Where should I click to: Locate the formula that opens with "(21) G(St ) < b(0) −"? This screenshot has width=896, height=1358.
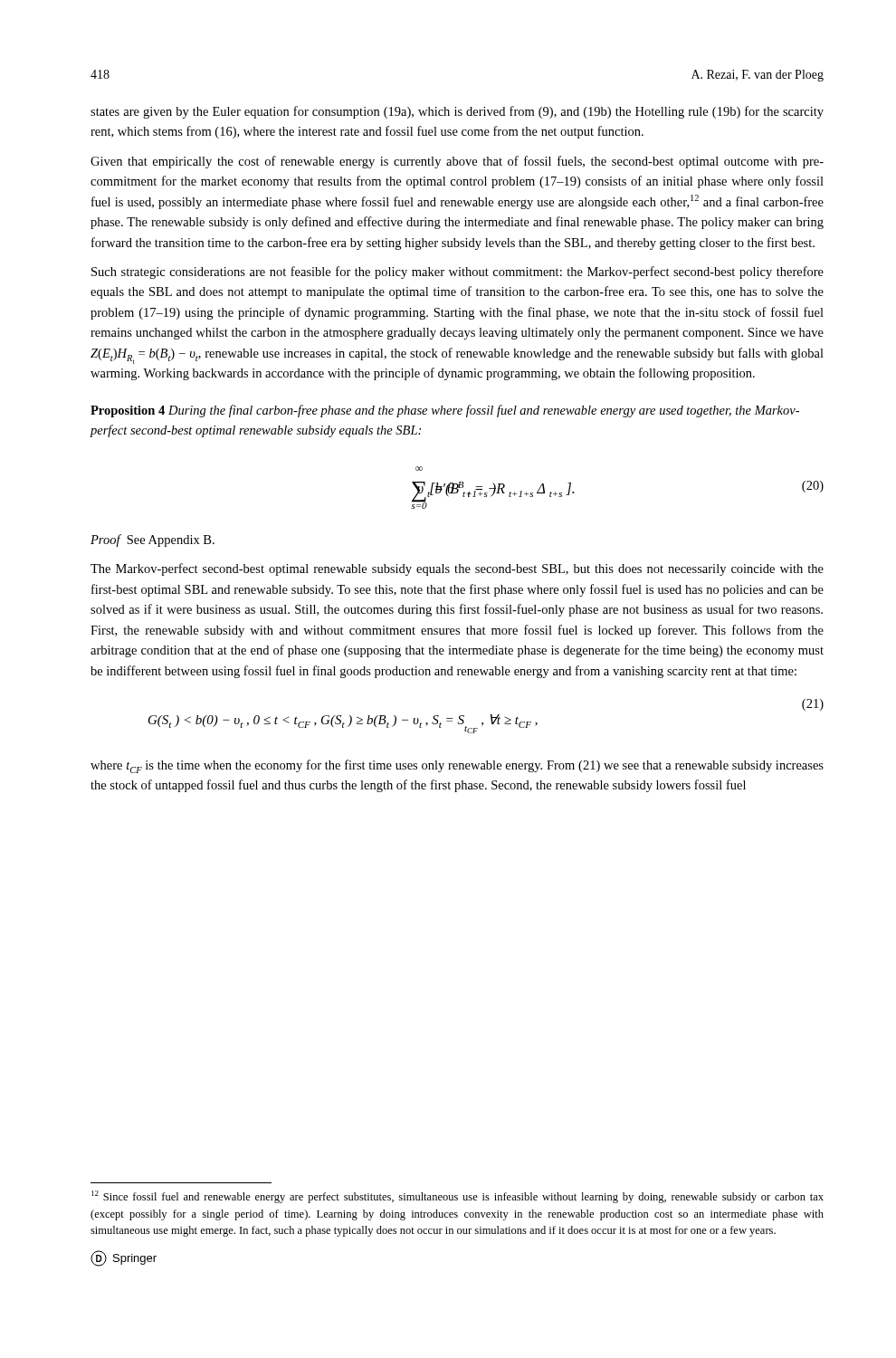476,720
